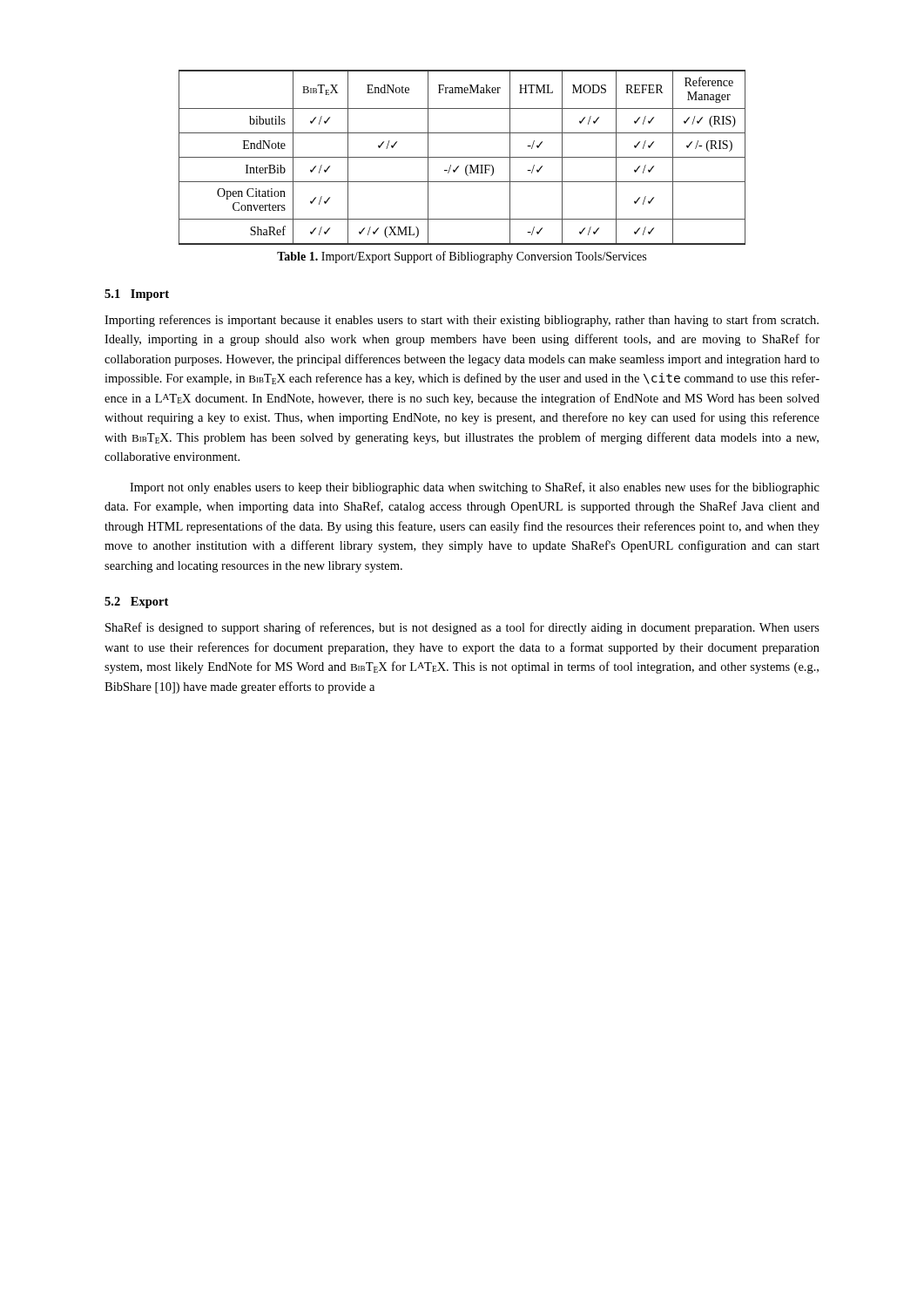This screenshot has height=1307, width=924.
Task: Locate the text block with the text "Importing references is"
Action: point(462,388)
